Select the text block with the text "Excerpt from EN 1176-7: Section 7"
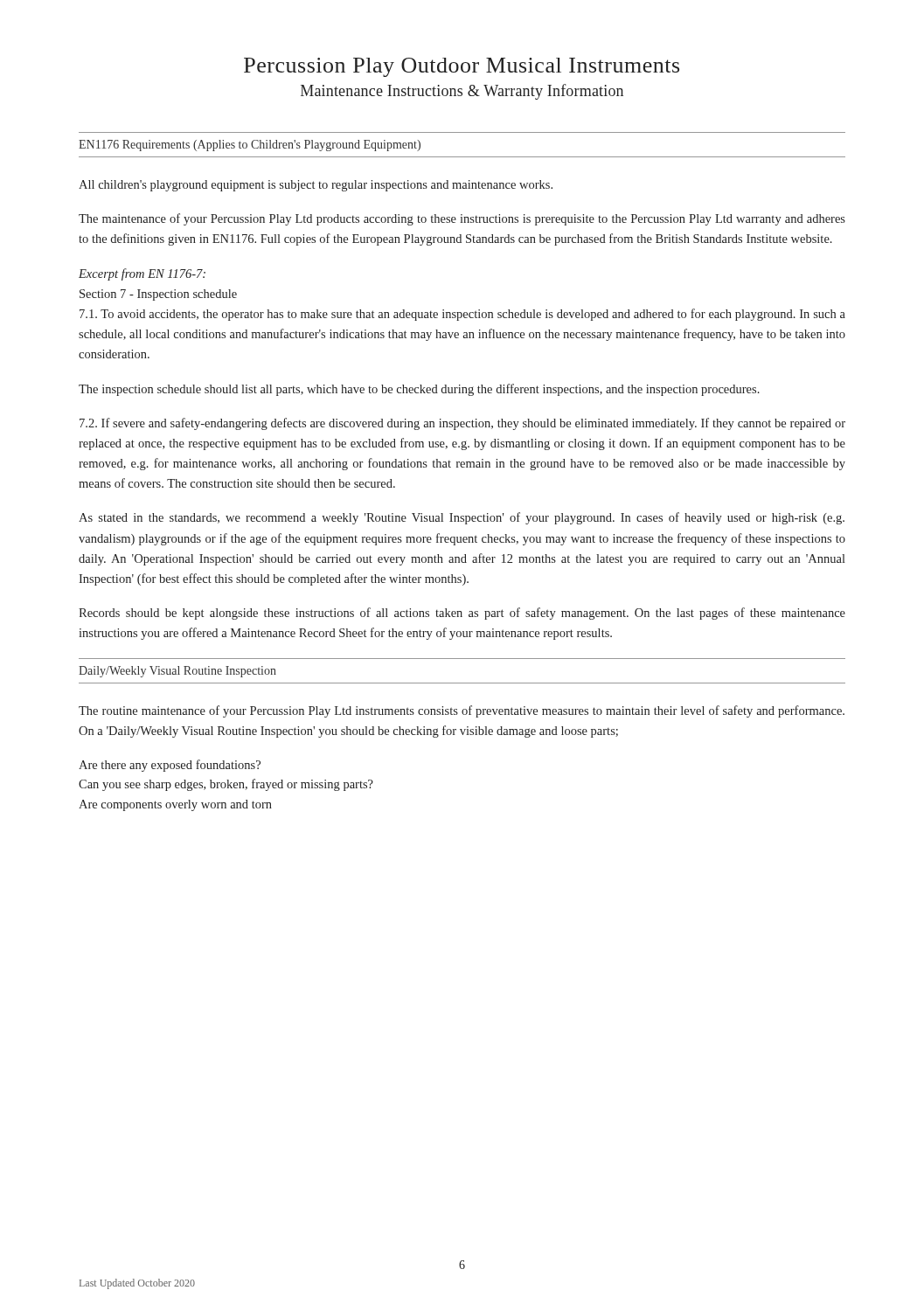Viewport: 924px width, 1311px height. click(x=462, y=314)
